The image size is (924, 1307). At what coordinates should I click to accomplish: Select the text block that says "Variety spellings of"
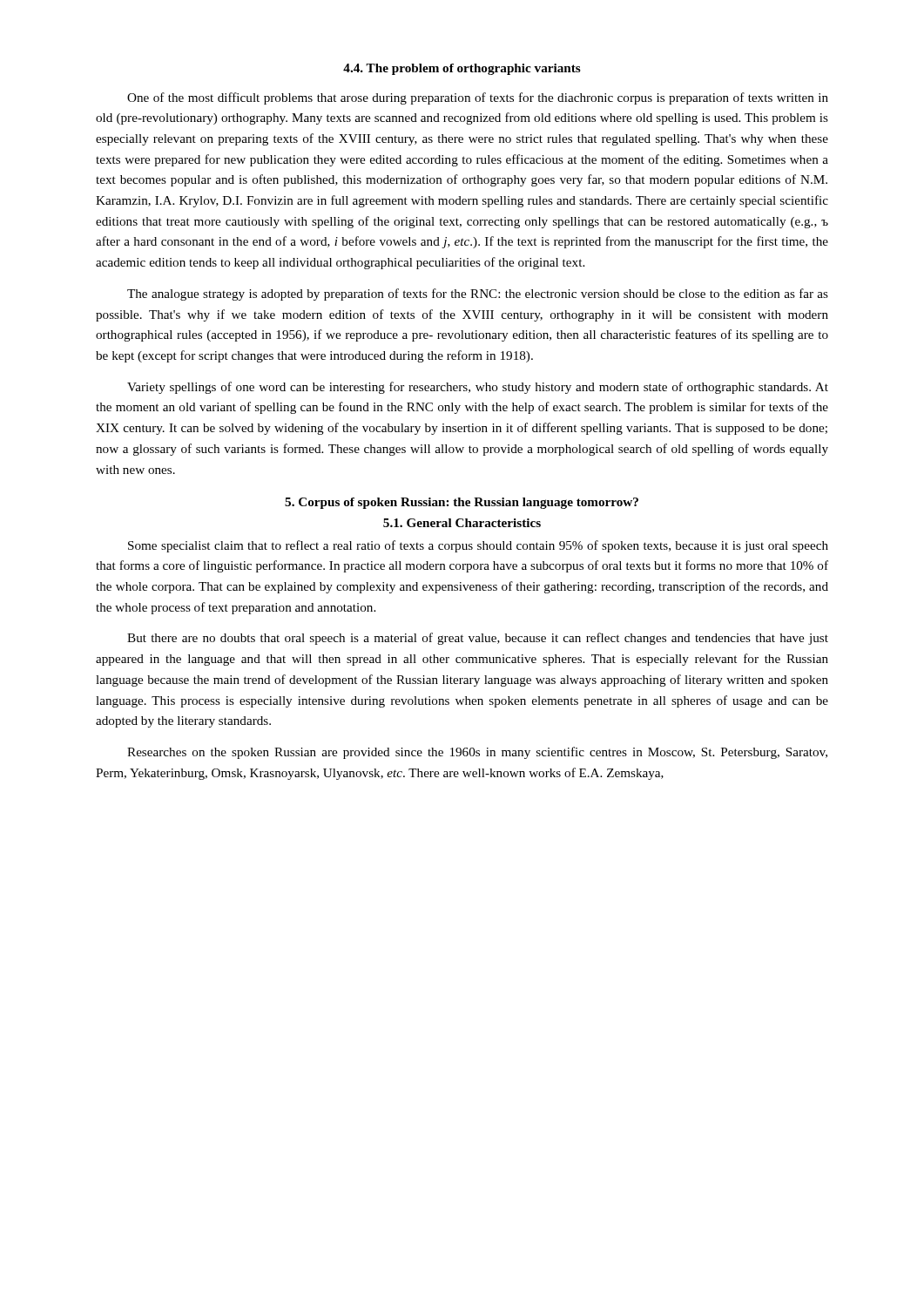(x=462, y=427)
